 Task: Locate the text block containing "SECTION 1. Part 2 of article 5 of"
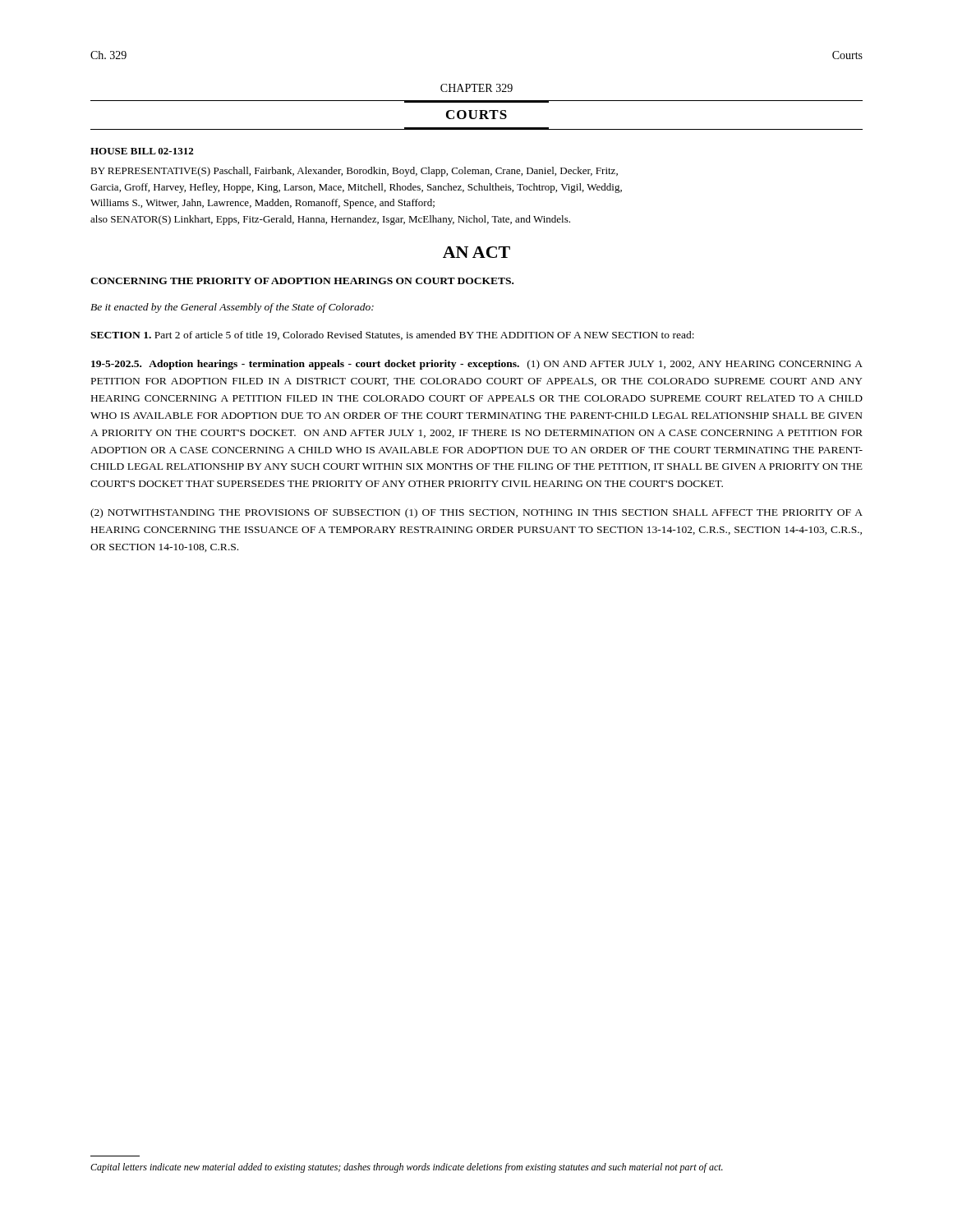(392, 335)
